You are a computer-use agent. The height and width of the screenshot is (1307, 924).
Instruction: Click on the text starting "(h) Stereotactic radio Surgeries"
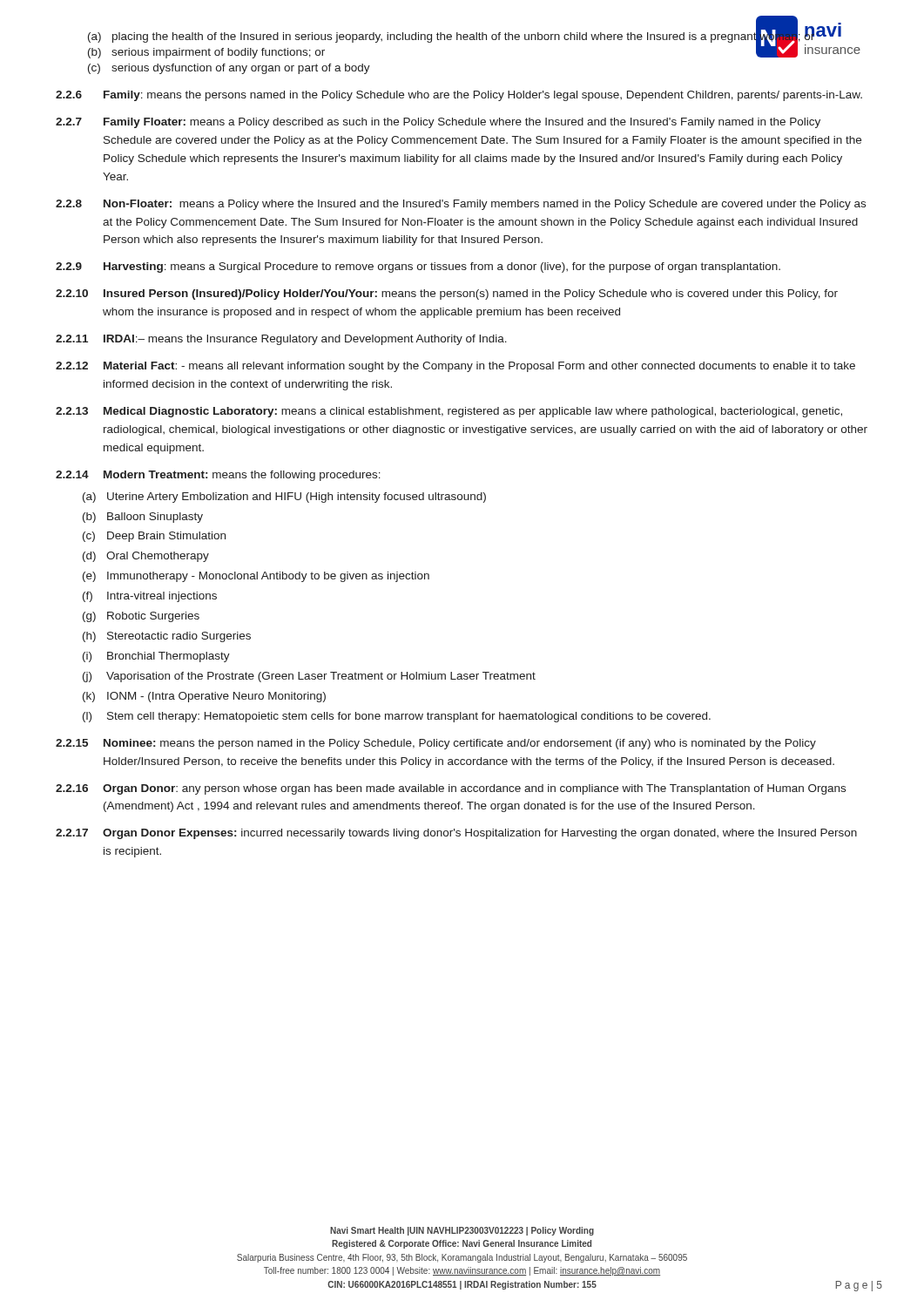(167, 637)
